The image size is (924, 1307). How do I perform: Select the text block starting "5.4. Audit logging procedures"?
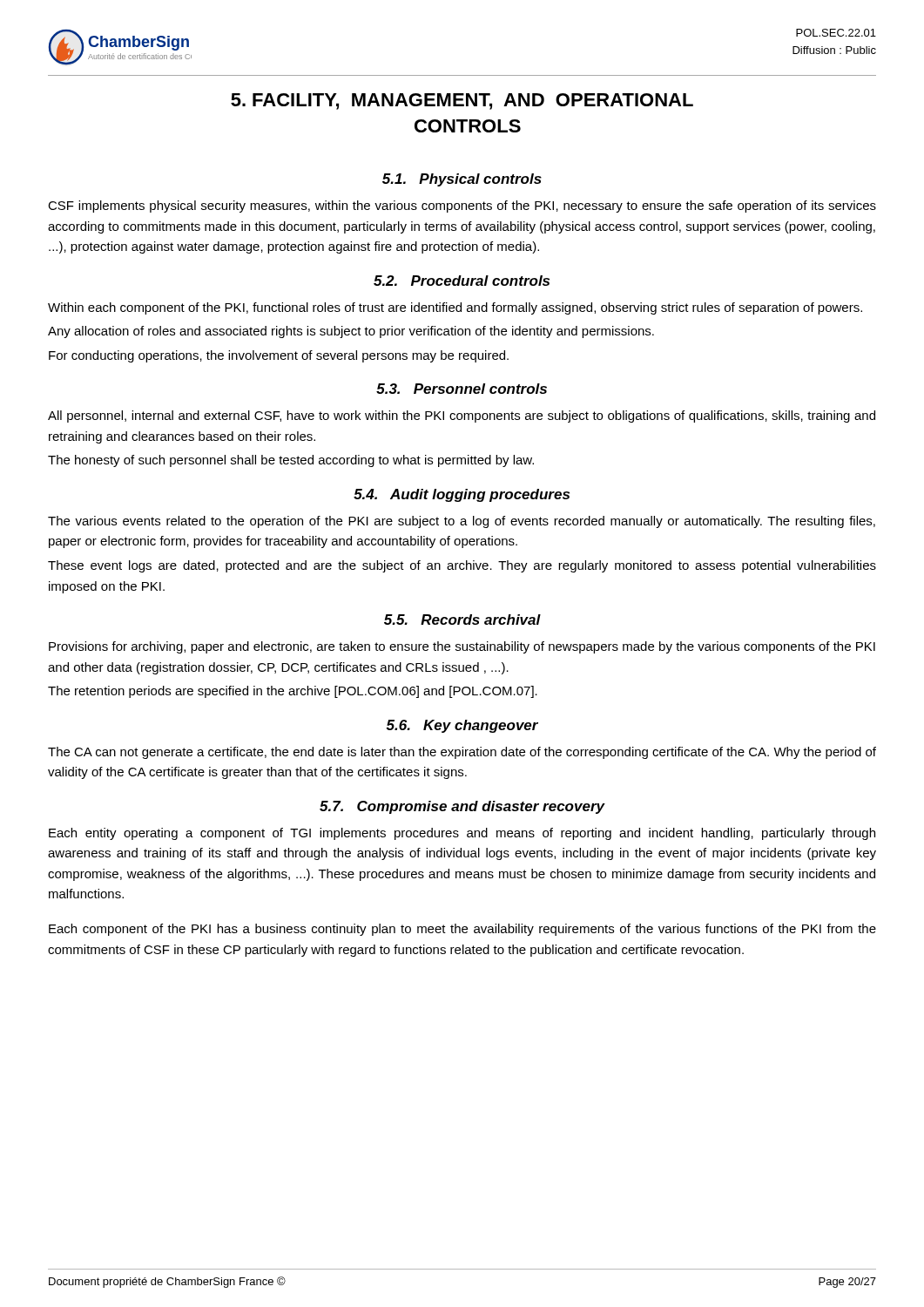[462, 494]
